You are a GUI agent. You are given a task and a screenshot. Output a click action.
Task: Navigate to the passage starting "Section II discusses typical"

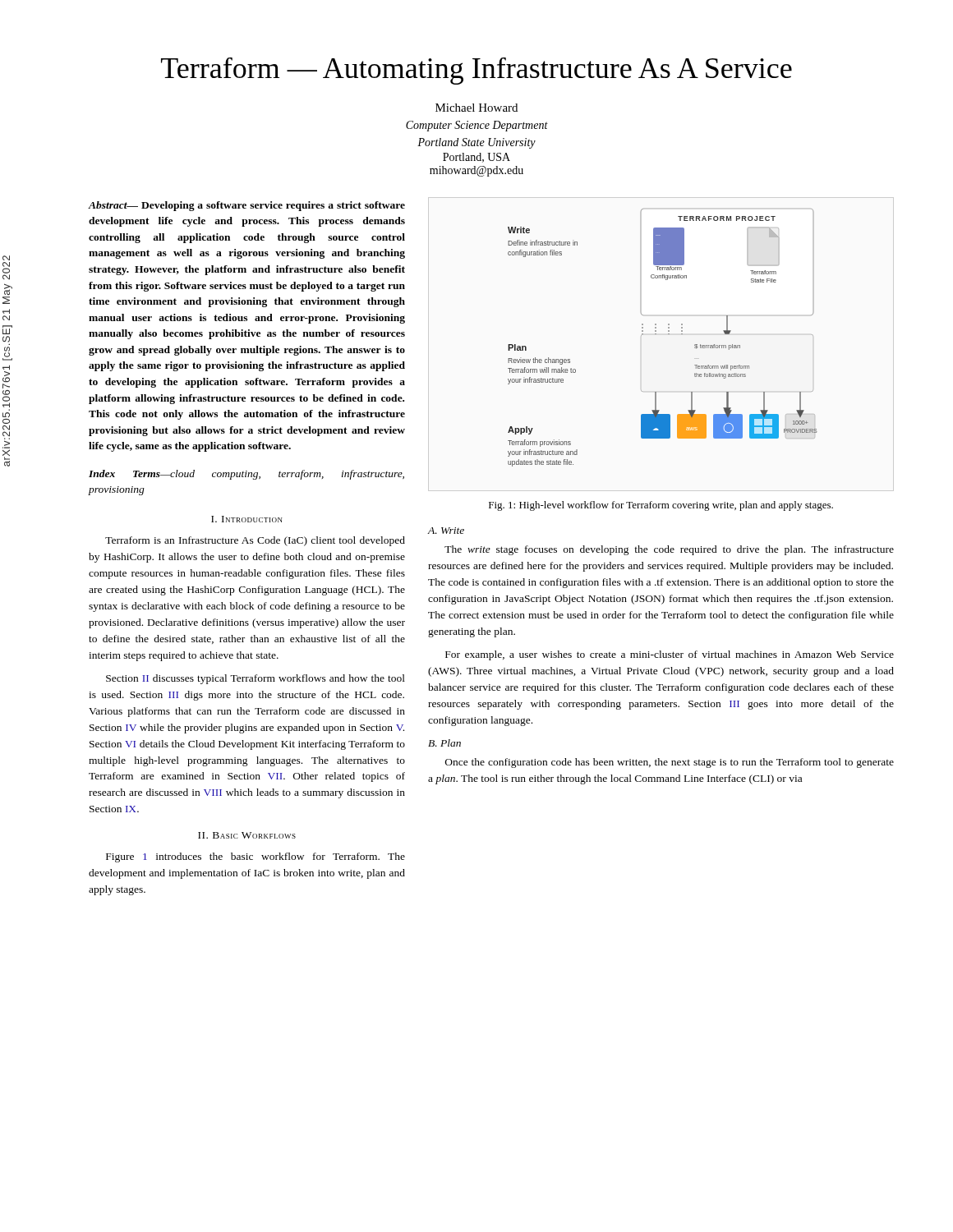pos(247,743)
